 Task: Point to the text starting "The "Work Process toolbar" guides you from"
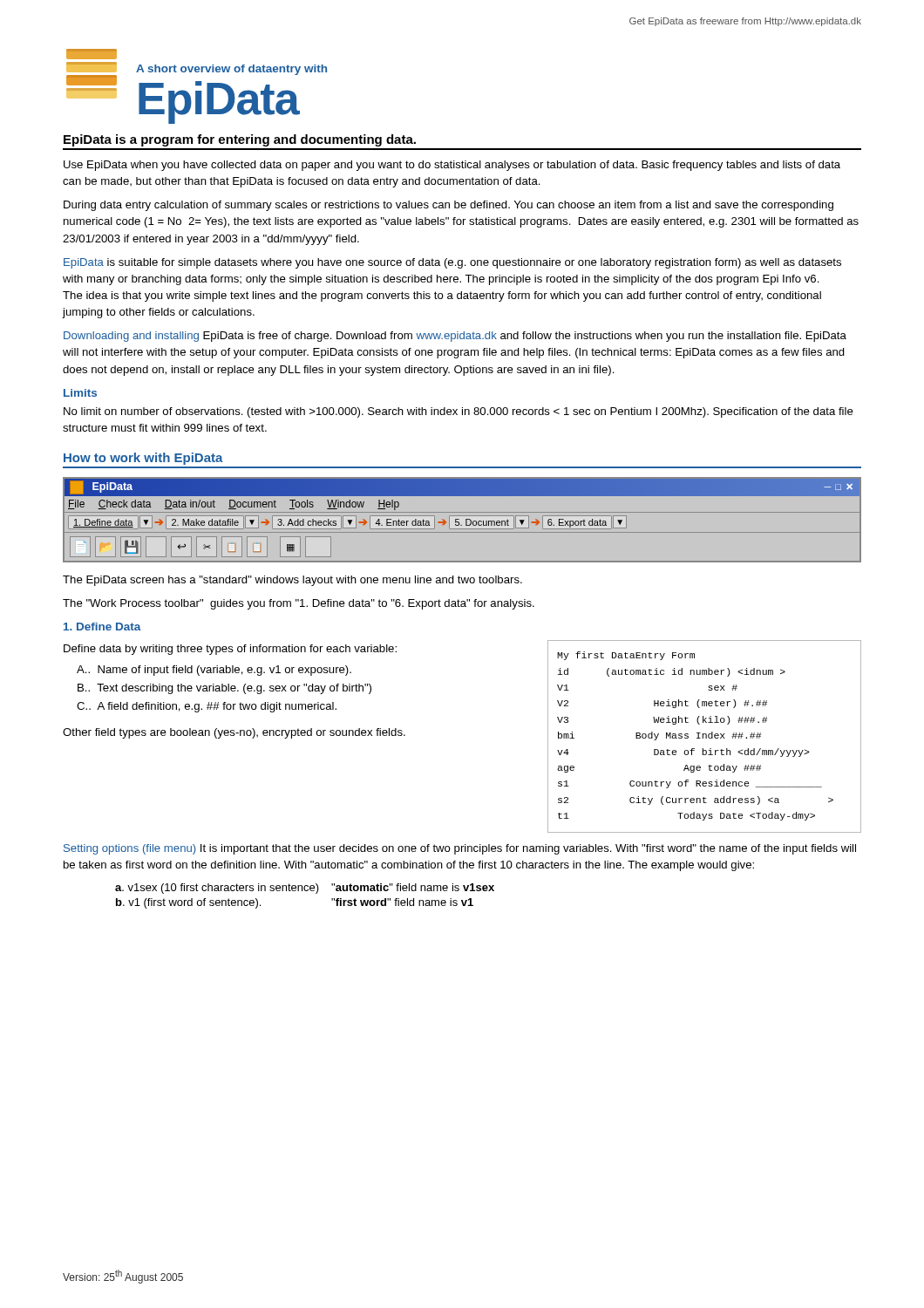tap(299, 603)
